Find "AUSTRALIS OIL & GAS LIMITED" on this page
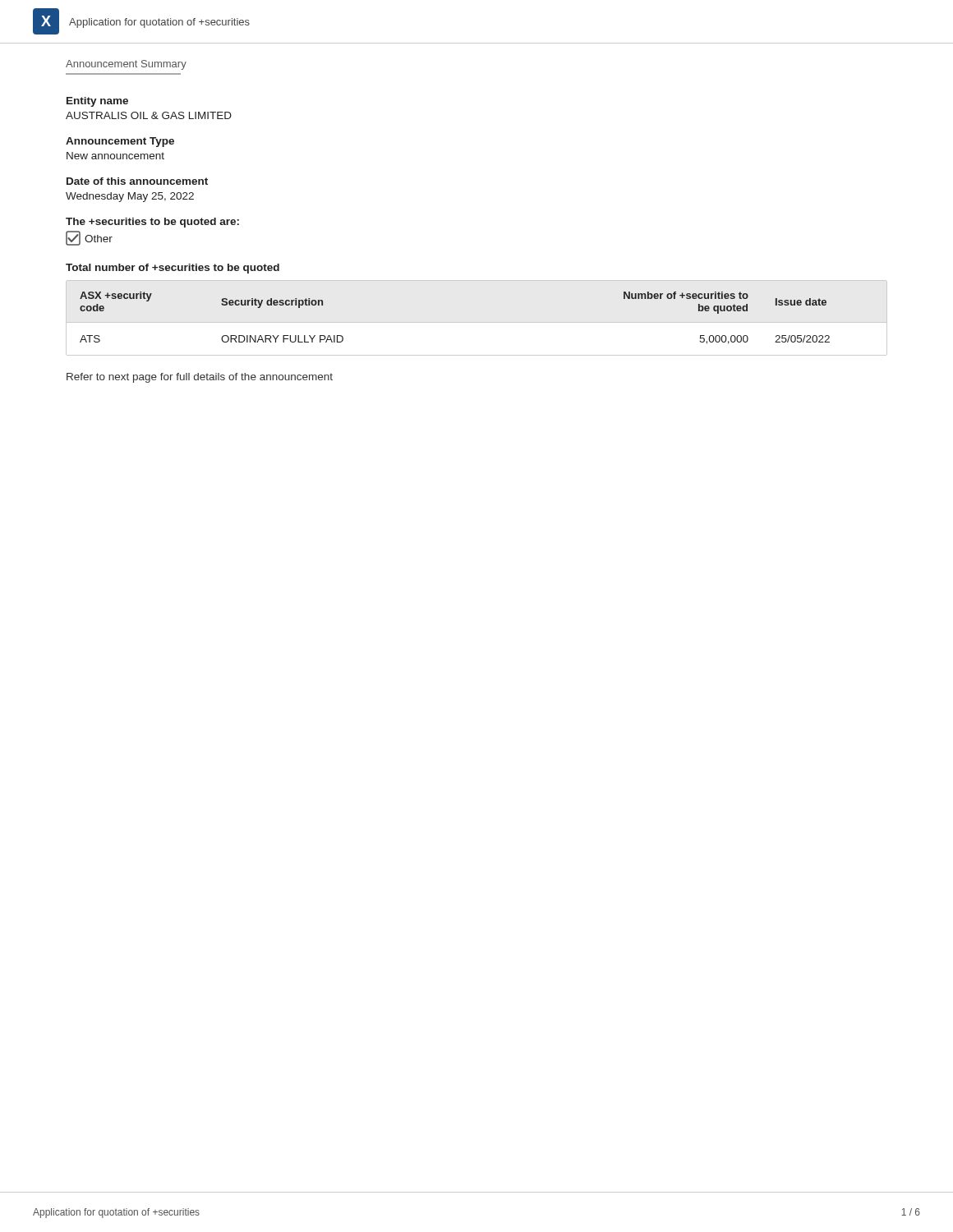 click(x=149, y=115)
